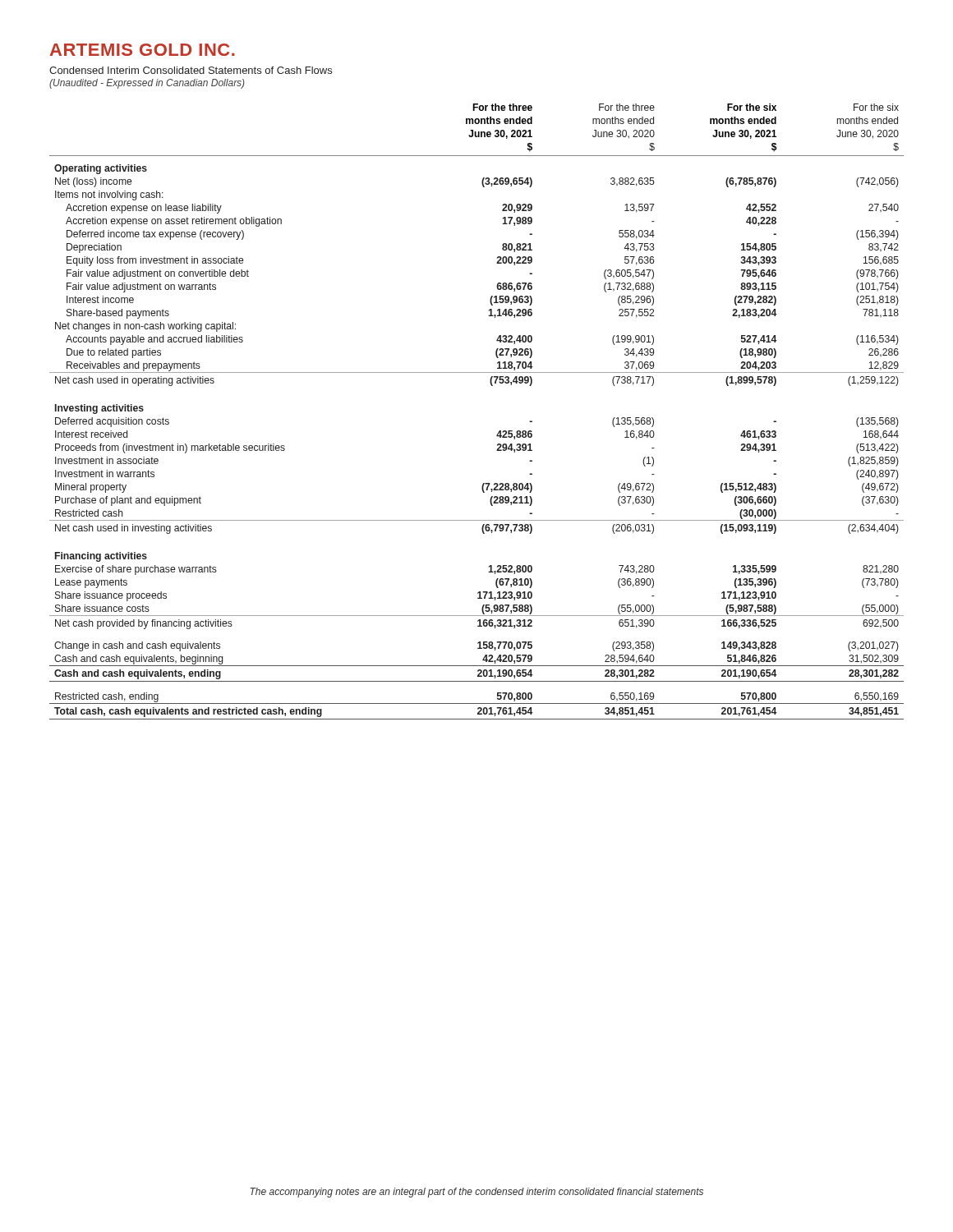Select the block starting "(Unaudited - Expressed in Canadian"
Screen dimensions: 1232x953
147,84
